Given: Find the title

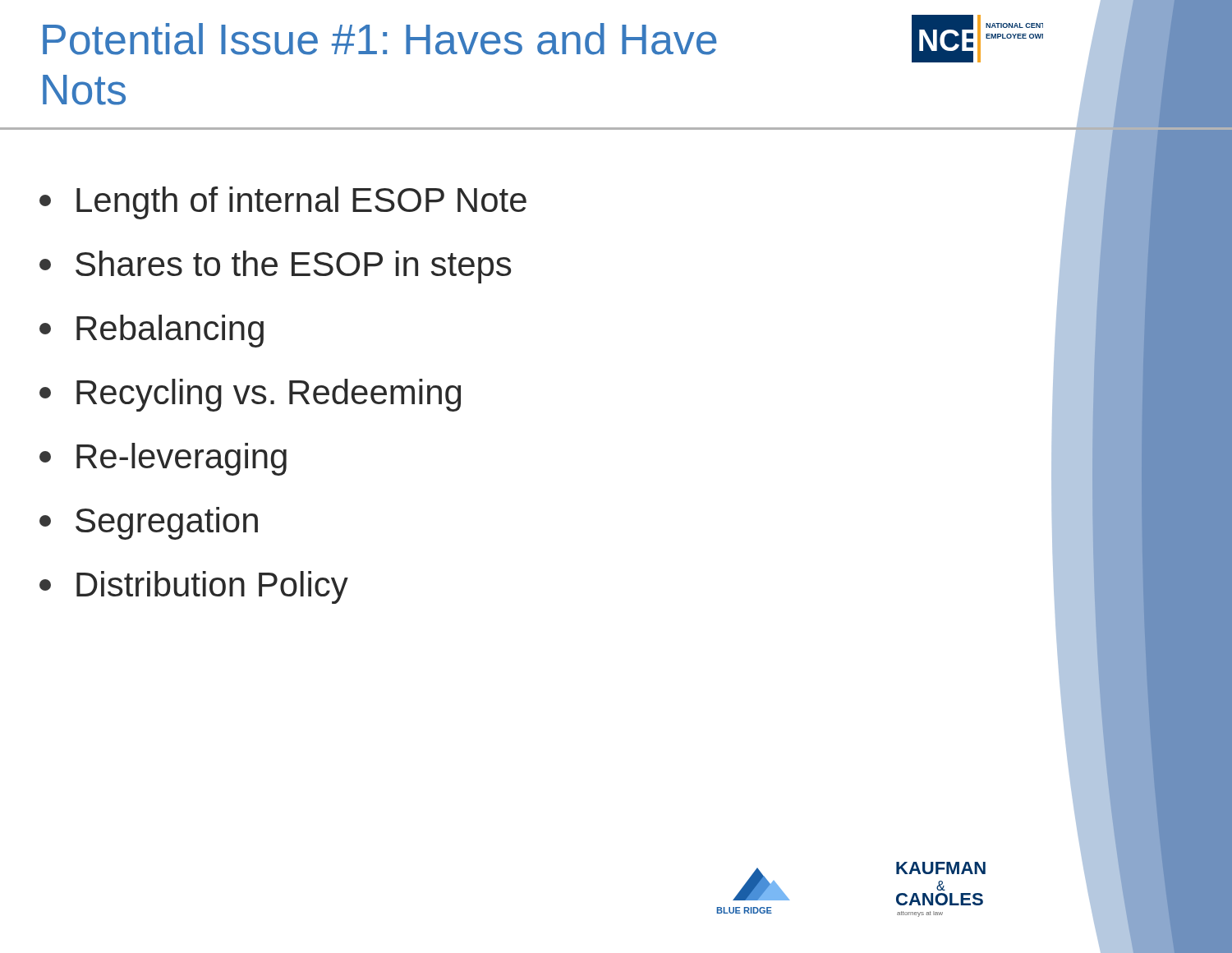Looking at the screenshot, I should pyautogui.click(x=379, y=65).
